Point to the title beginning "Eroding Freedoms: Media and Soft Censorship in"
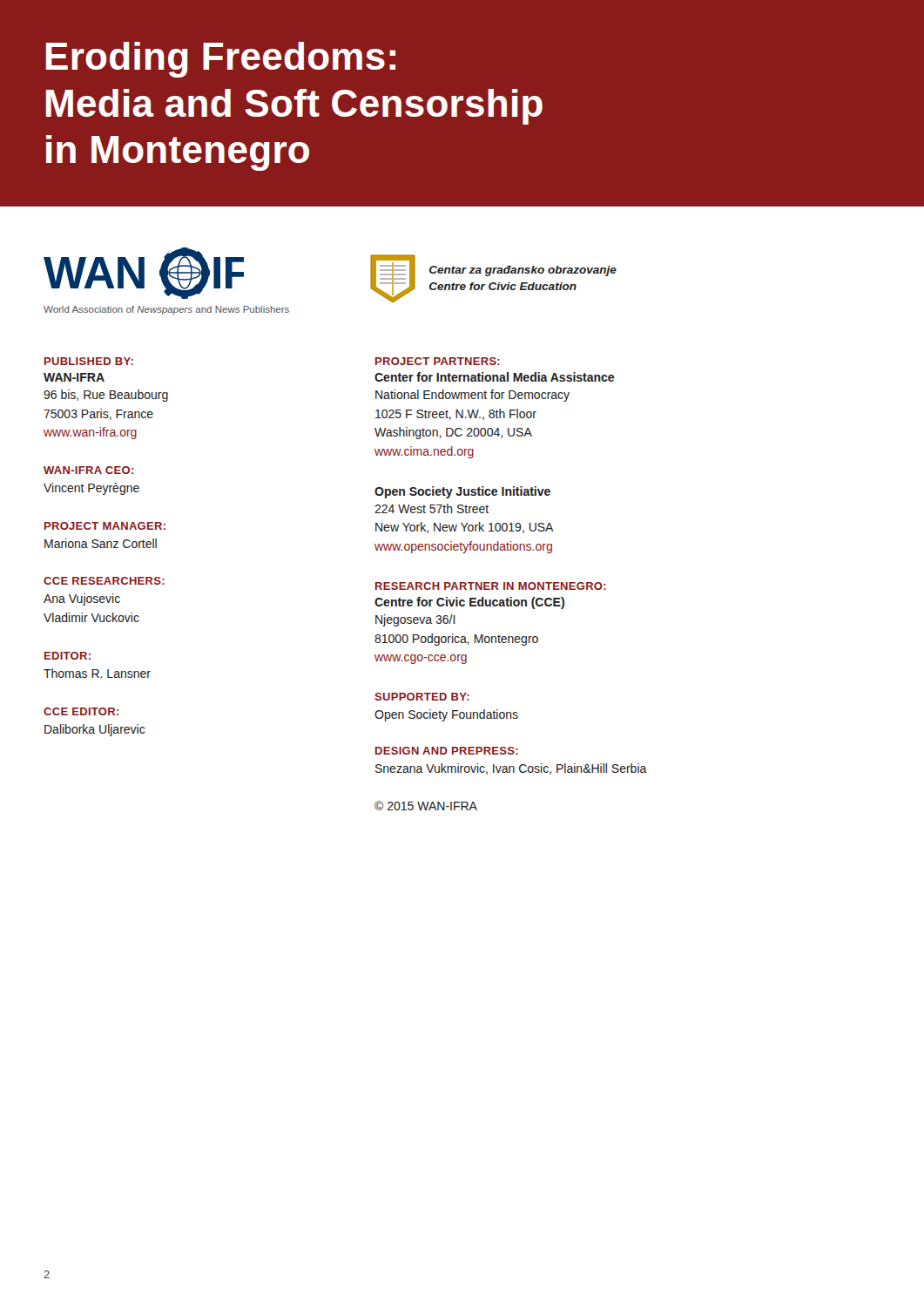The height and width of the screenshot is (1307, 924). tap(462, 103)
